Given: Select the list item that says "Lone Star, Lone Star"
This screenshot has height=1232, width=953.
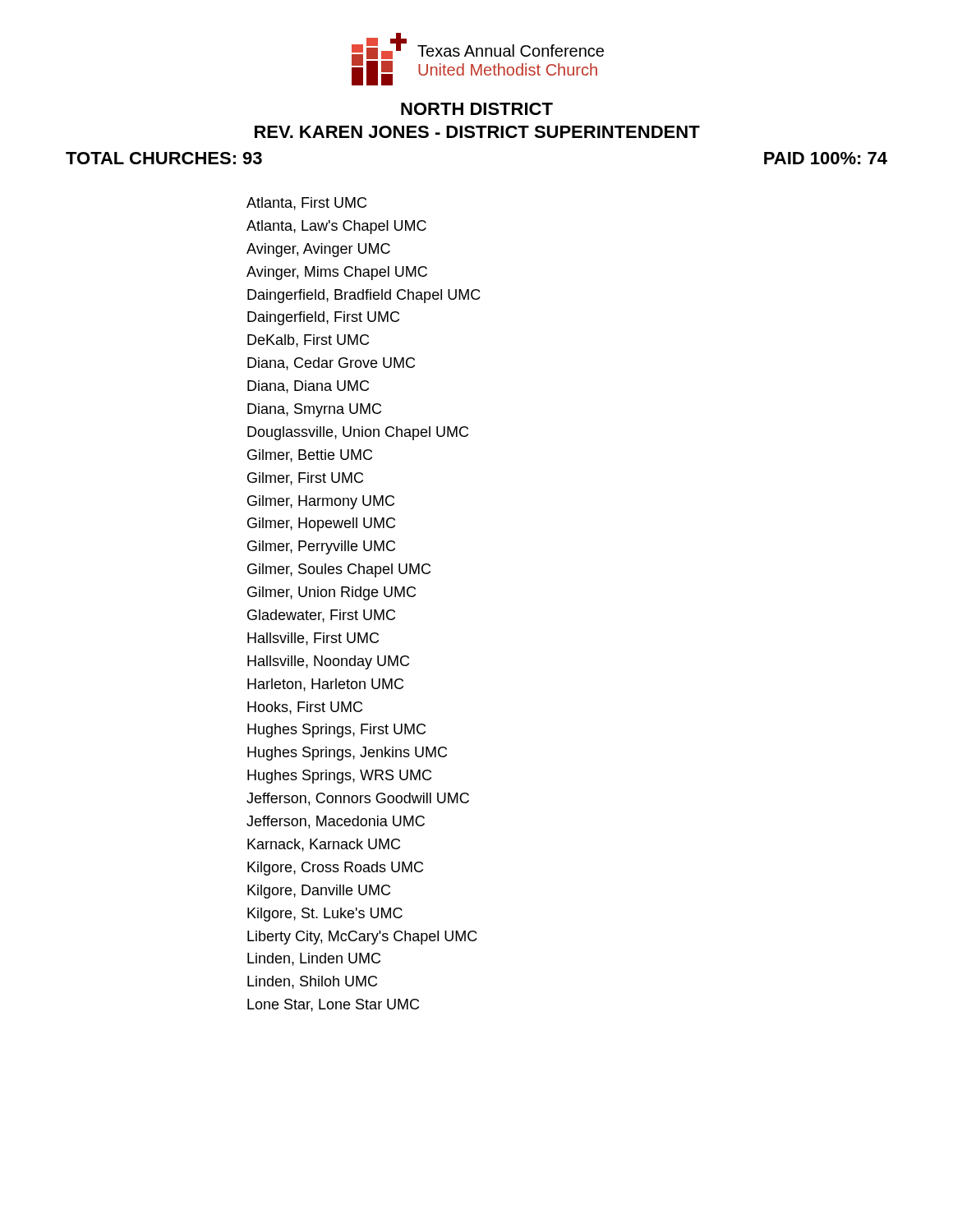Looking at the screenshot, I should click(x=333, y=1005).
